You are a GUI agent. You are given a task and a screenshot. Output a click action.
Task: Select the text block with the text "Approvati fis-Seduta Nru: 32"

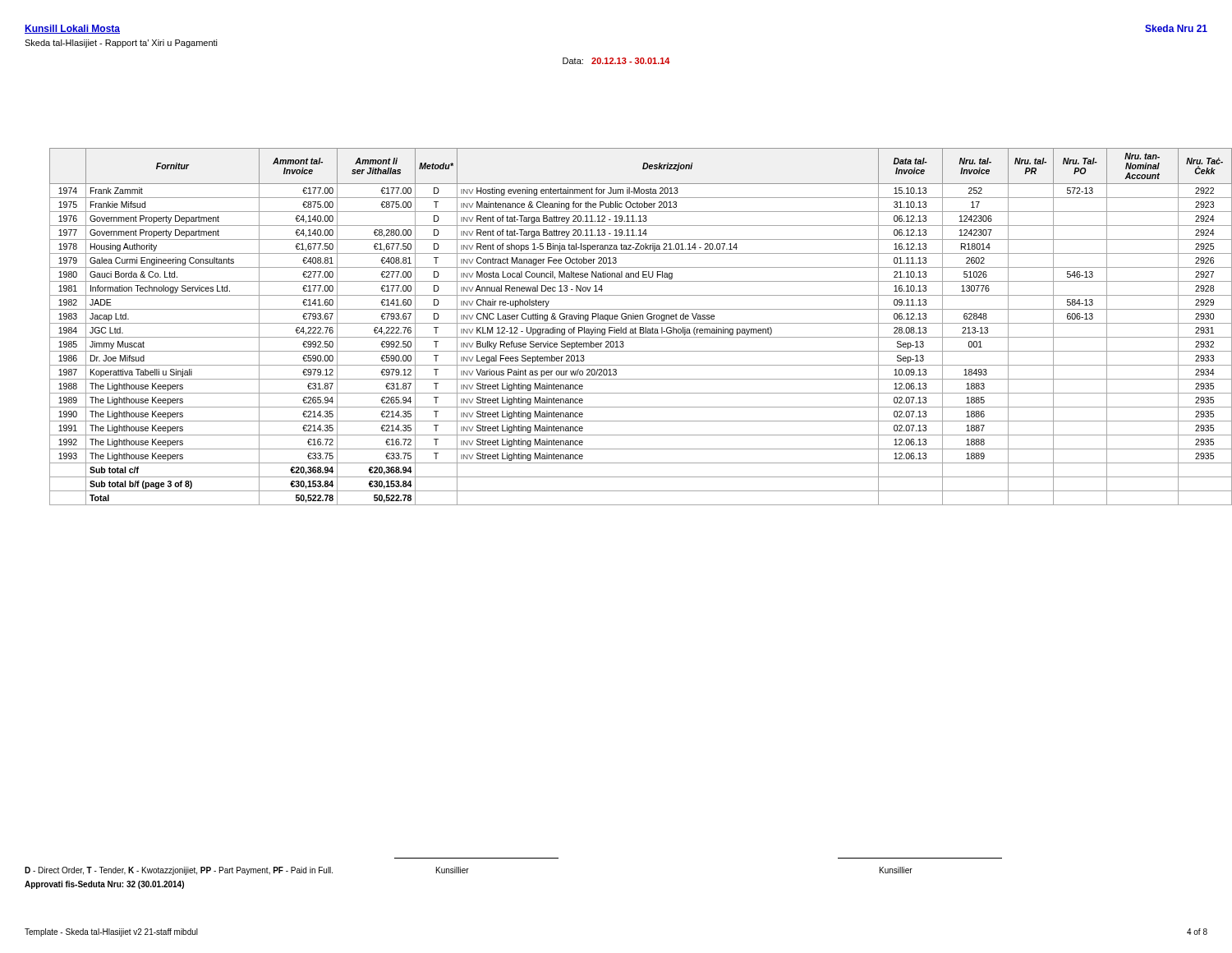pyautogui.click(x=105, y=884)
